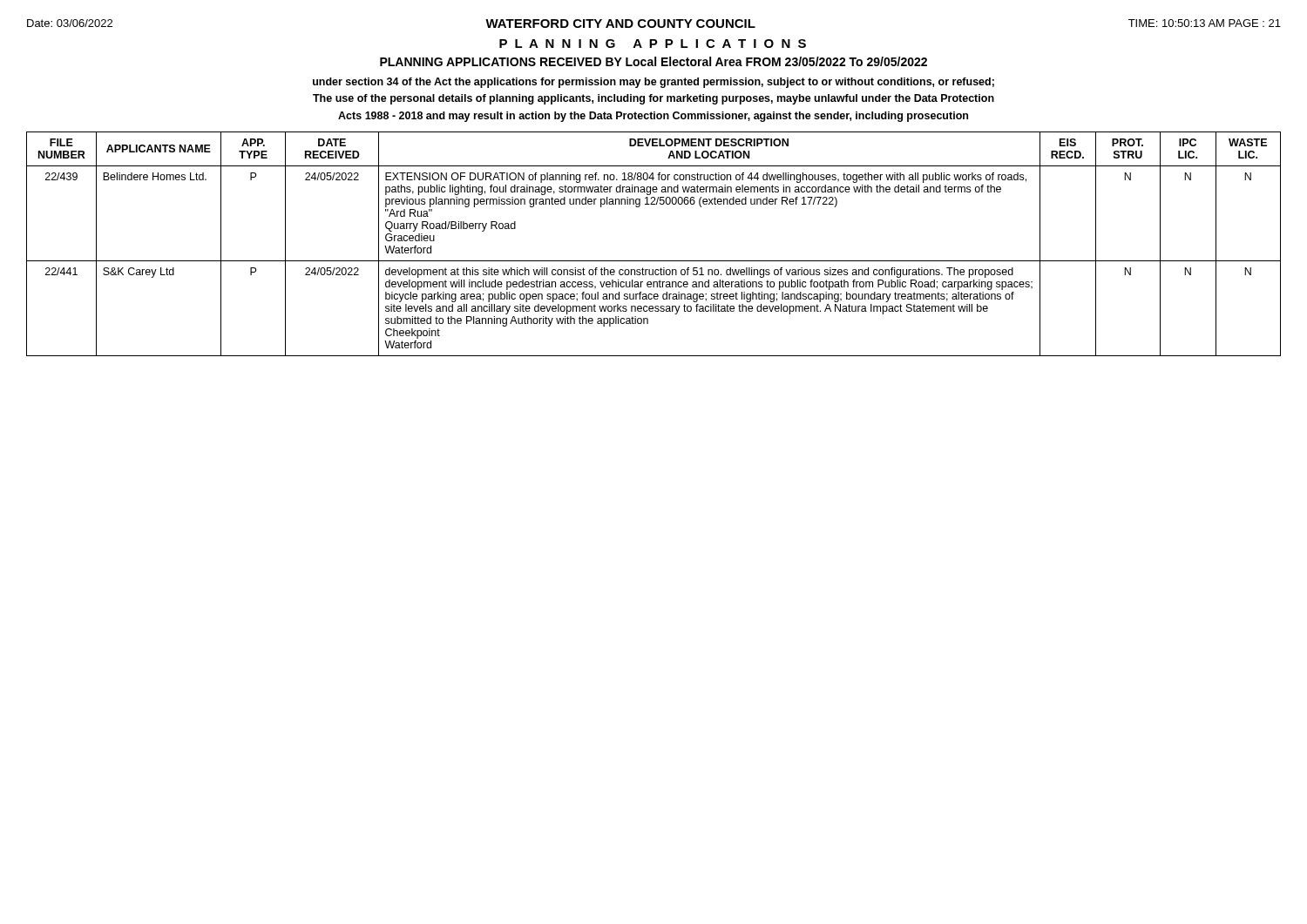The width and height of the screenshot is (1307, 924).
Task: Click on the block starting "PLANNING APPLICATIONS RECEIVED BY Local Electoral"
Action: (654, 62)
